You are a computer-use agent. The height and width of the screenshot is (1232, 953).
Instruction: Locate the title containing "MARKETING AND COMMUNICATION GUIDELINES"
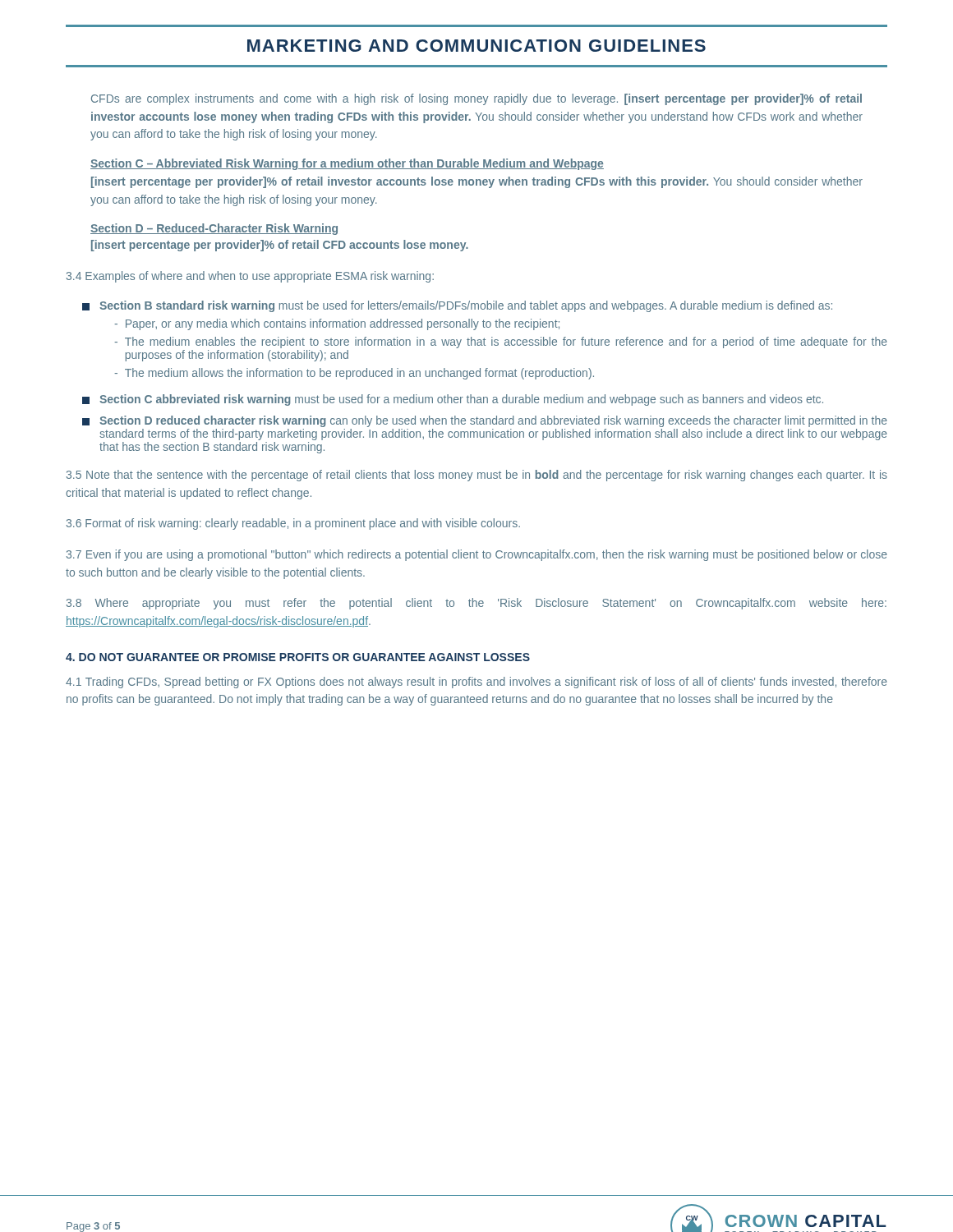point(476,46)
